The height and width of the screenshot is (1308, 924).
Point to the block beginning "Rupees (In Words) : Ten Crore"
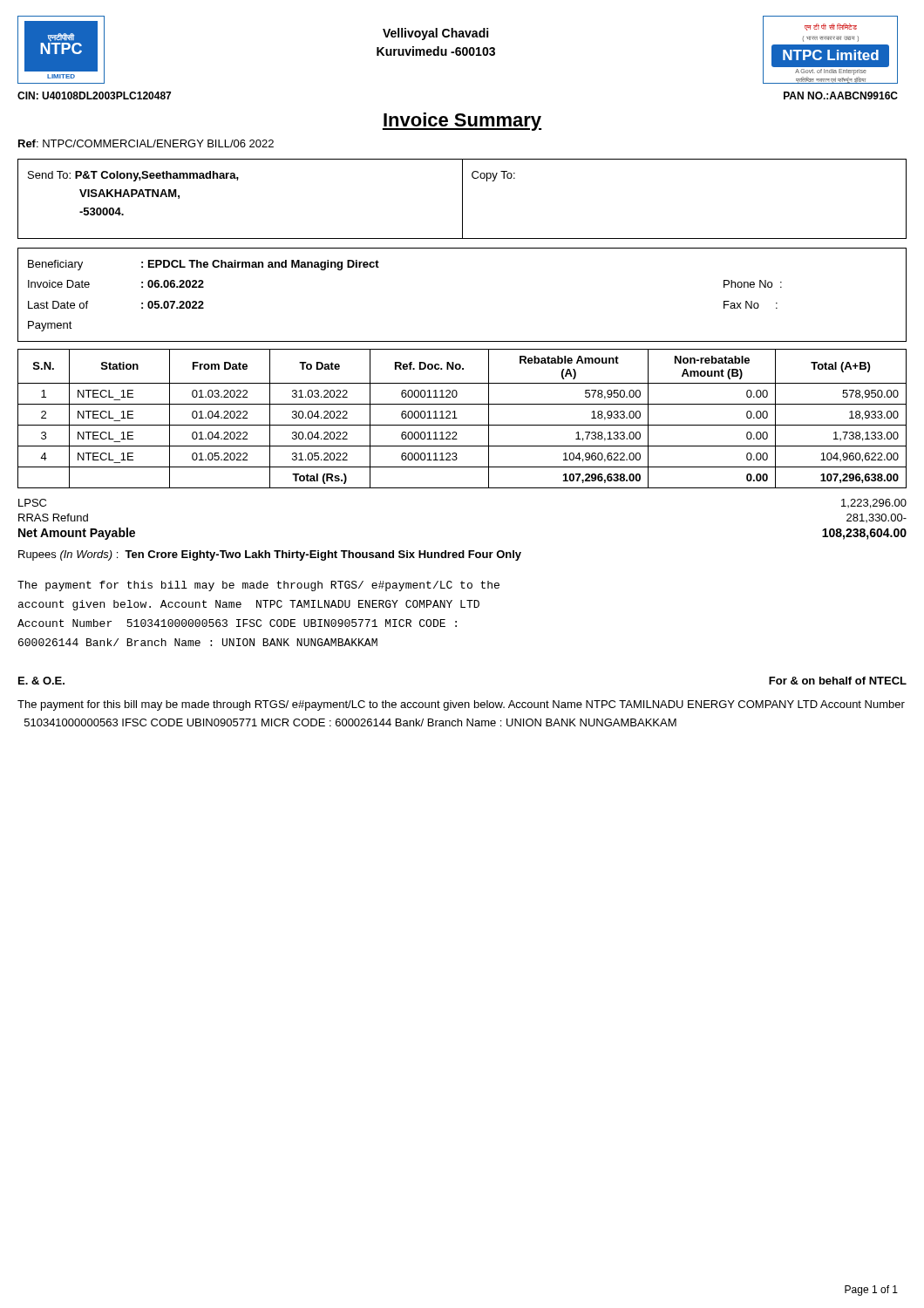[x=269, y=554]
